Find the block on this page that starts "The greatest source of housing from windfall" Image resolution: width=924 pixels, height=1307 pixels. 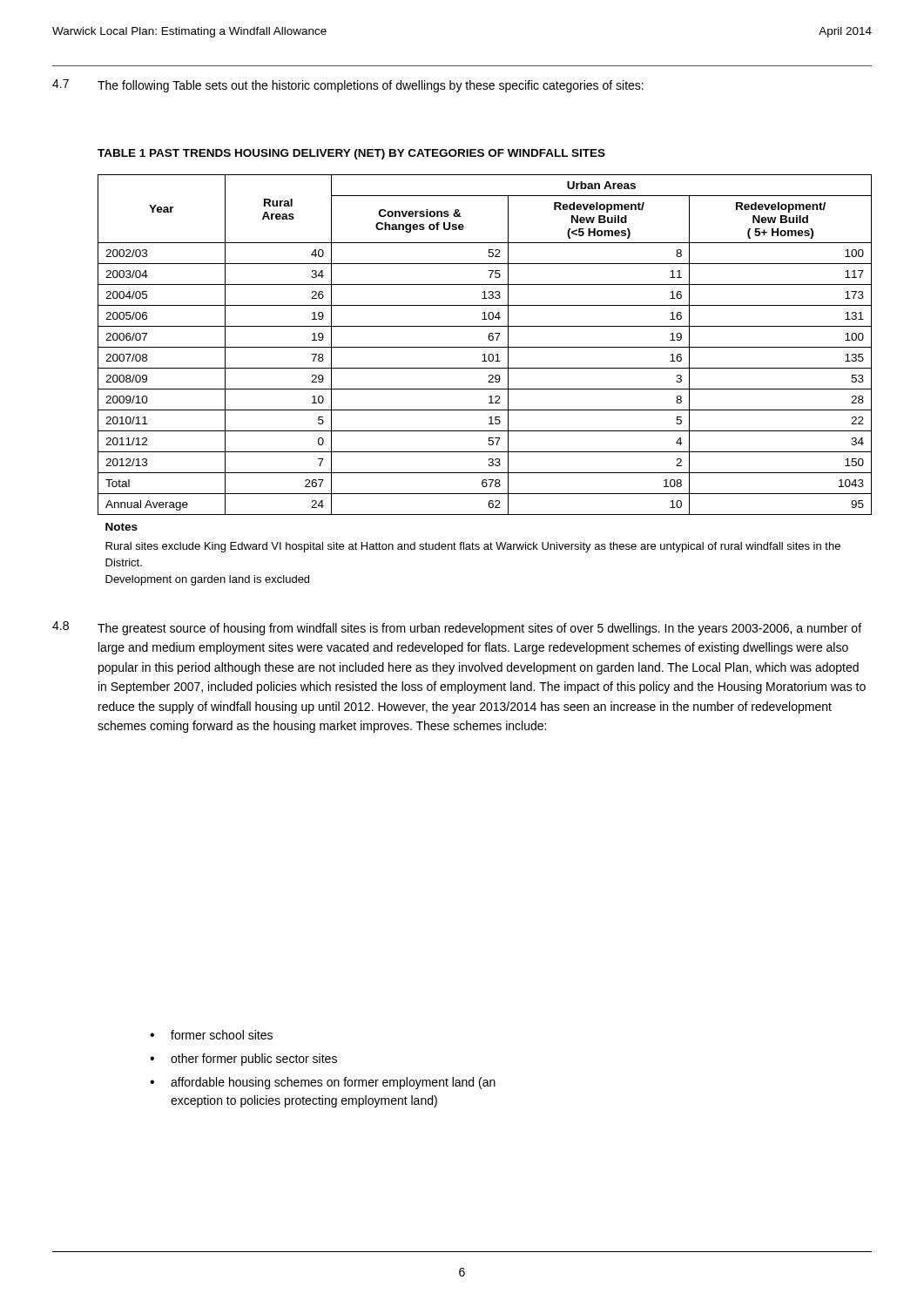(482, 677)
